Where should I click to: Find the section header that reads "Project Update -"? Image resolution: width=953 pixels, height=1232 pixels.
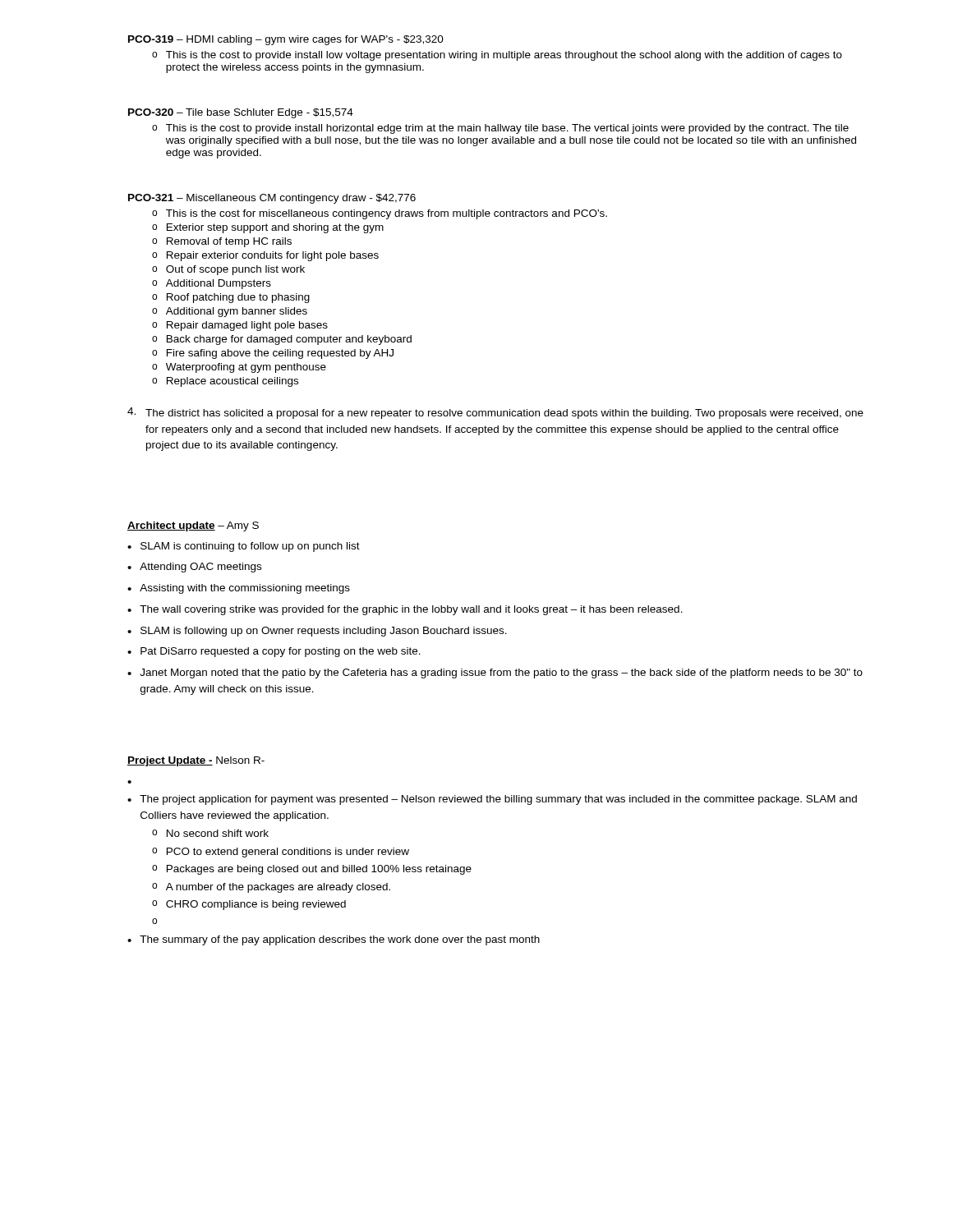point(196,760)
